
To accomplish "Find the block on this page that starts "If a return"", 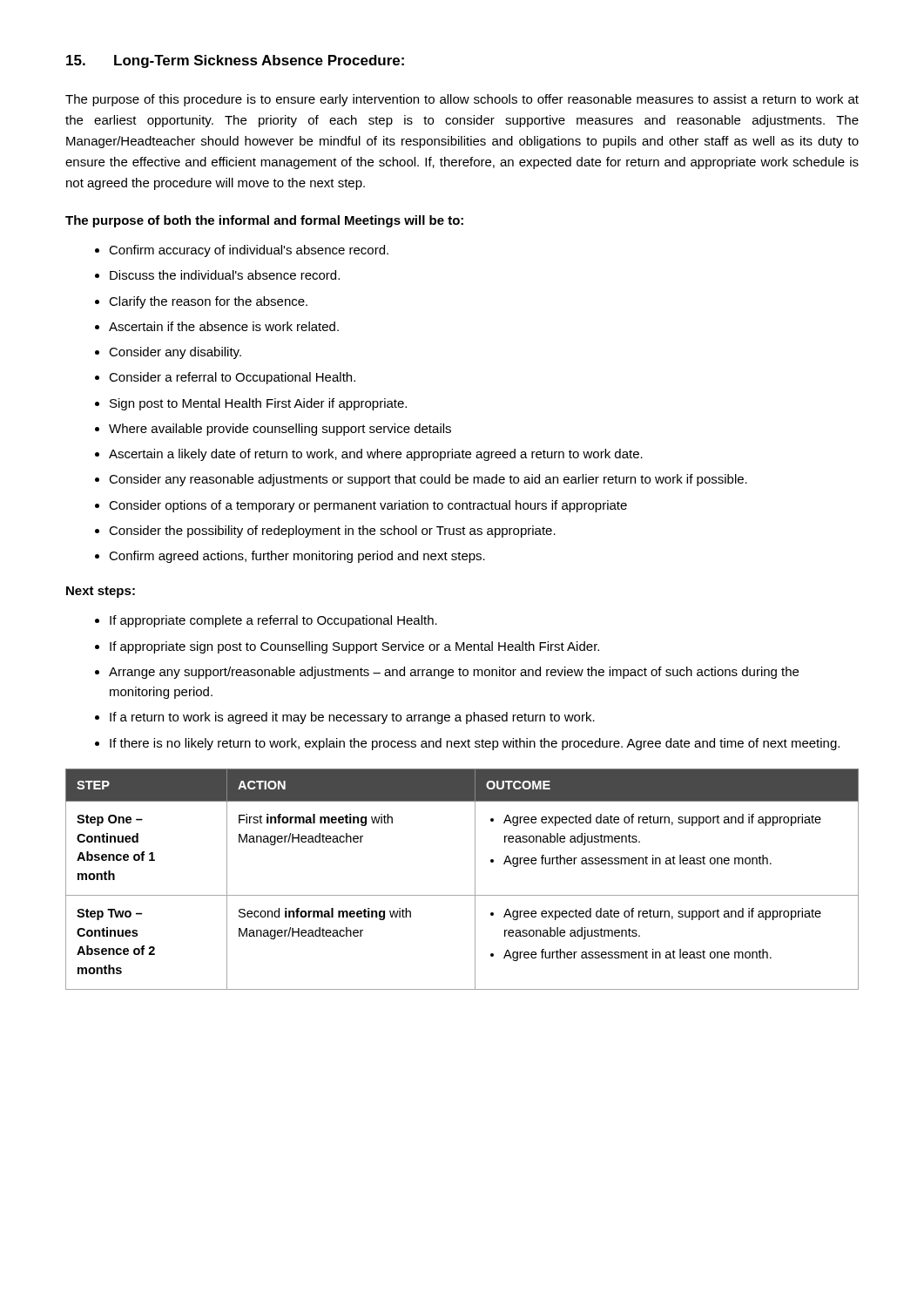I will coord(352,717).
